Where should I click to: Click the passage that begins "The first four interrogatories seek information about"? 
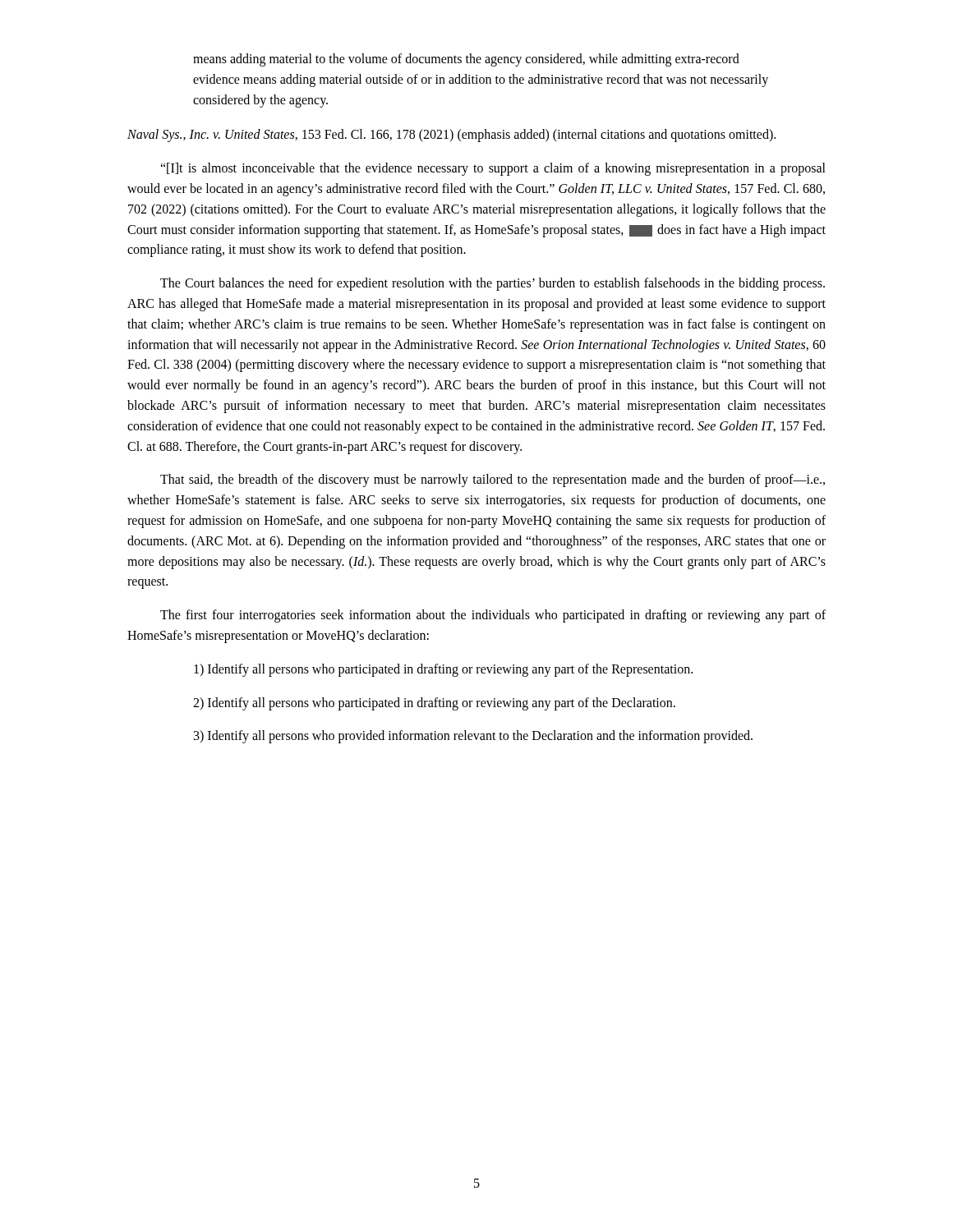coord(476,625)
